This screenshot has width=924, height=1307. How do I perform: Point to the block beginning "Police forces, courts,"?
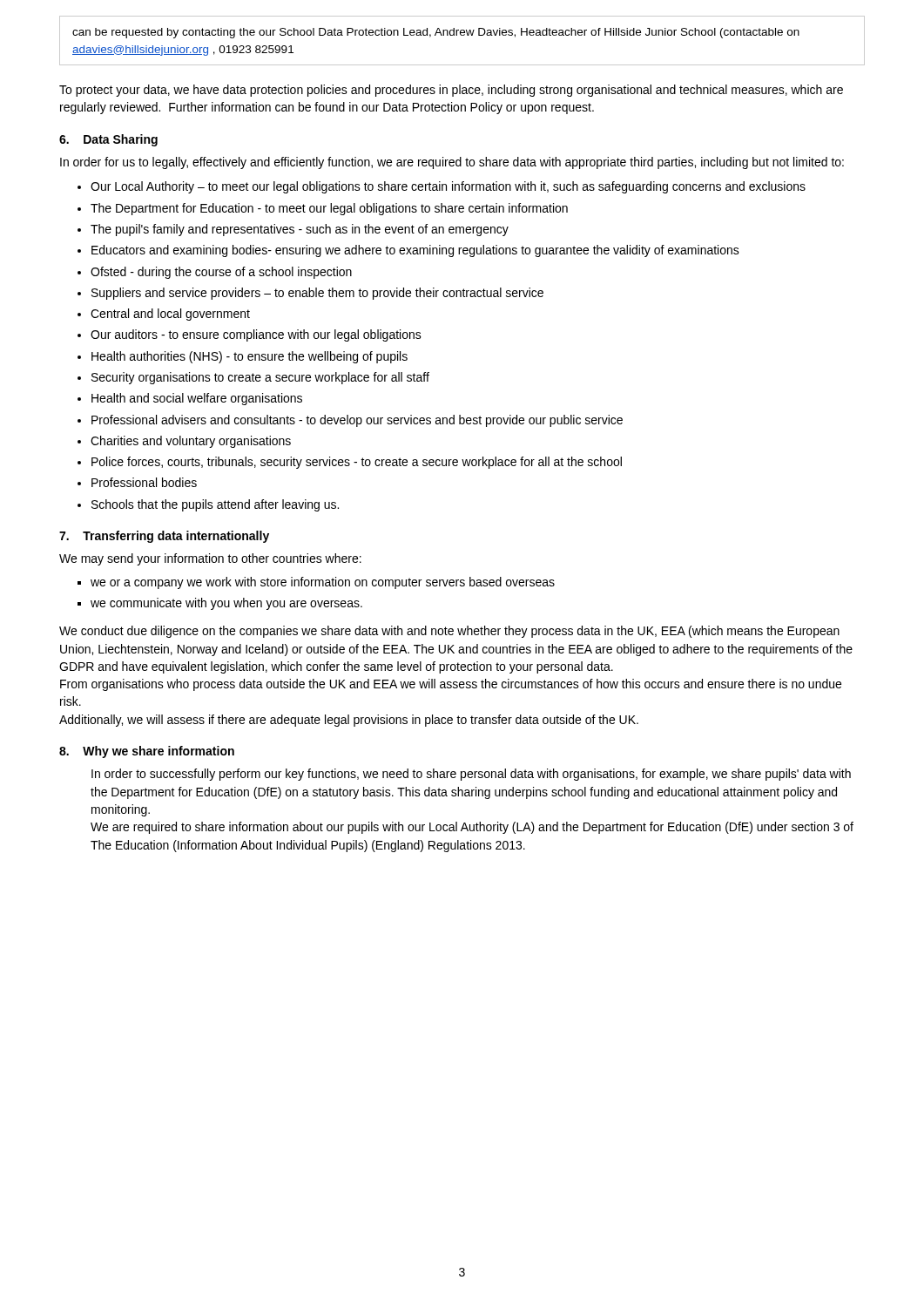point(357,462)
